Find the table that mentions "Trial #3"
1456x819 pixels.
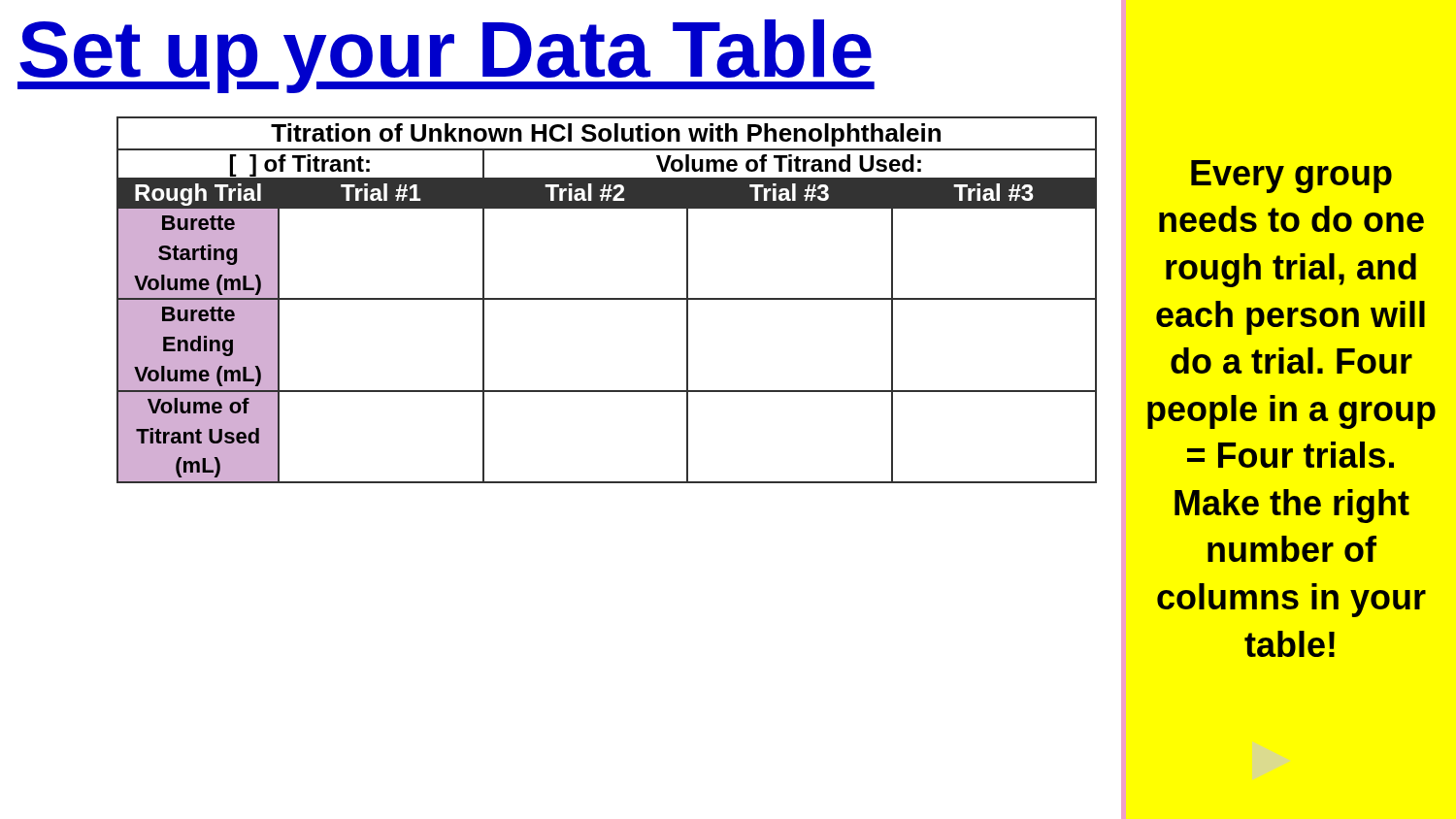pyautogui.click(x=607, y=300)
